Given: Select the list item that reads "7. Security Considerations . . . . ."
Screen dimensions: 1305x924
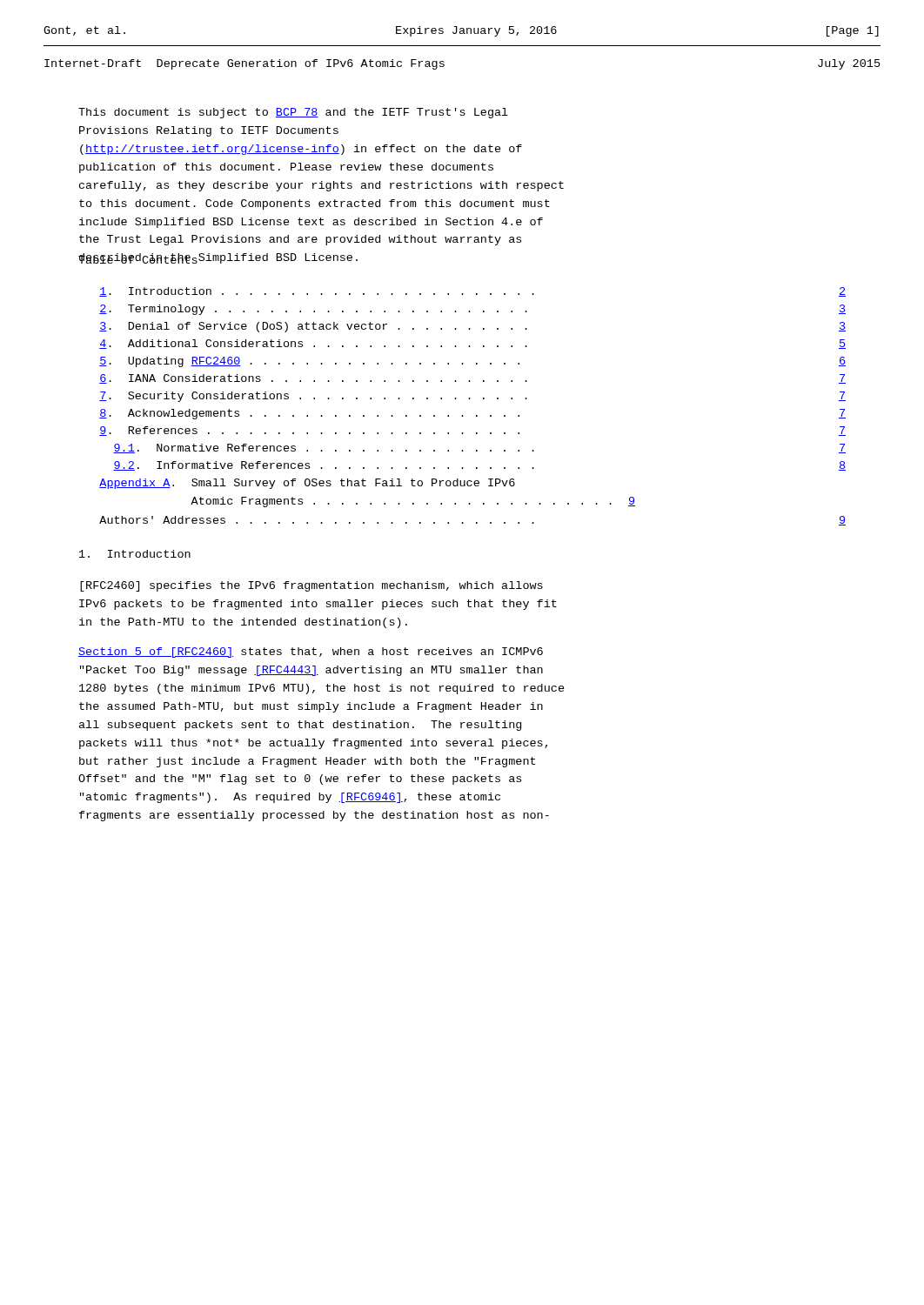Looking at the screenshot, I should (462, 397).
